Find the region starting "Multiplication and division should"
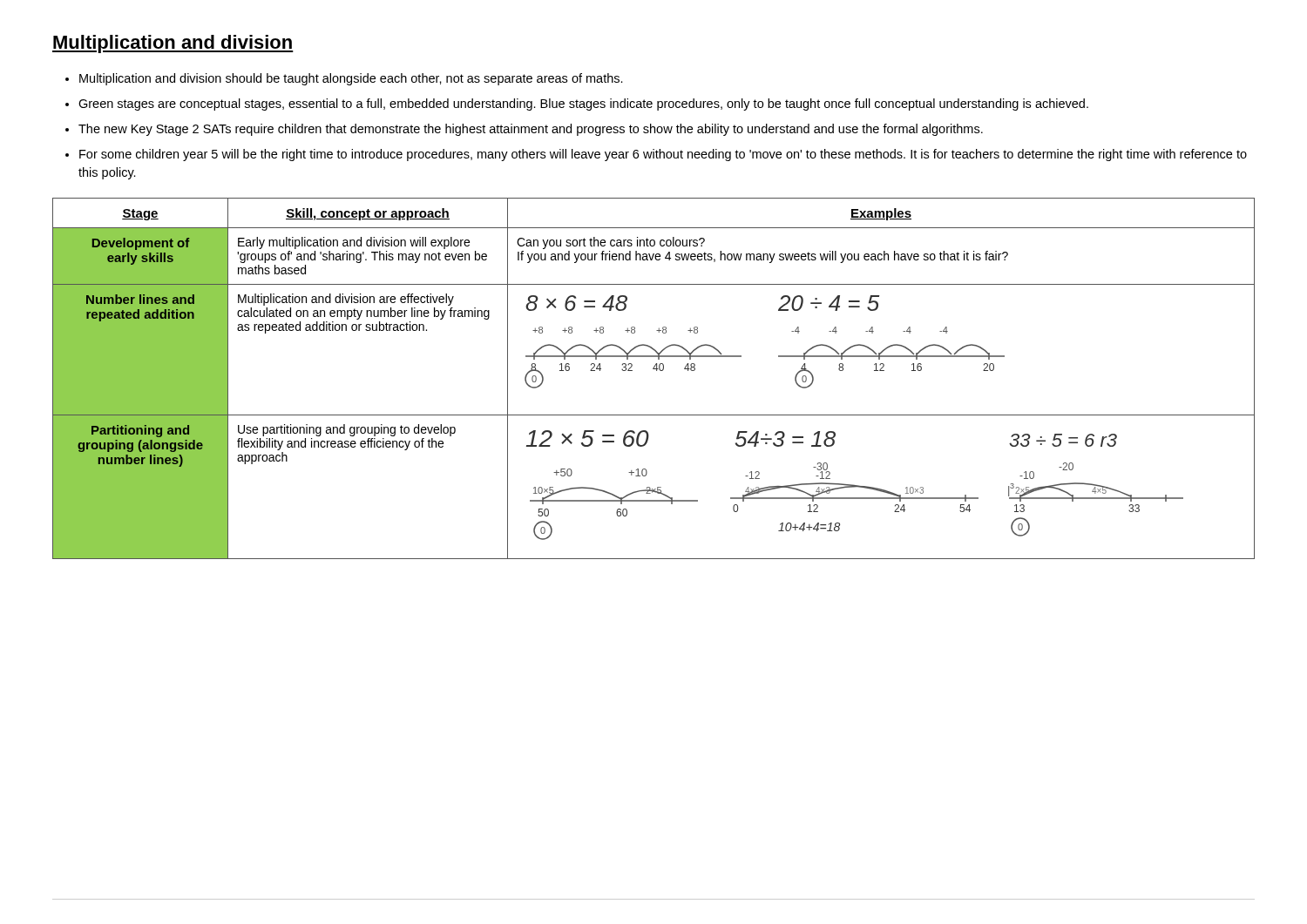The image size is (1307, 924). tap(654, 126)
